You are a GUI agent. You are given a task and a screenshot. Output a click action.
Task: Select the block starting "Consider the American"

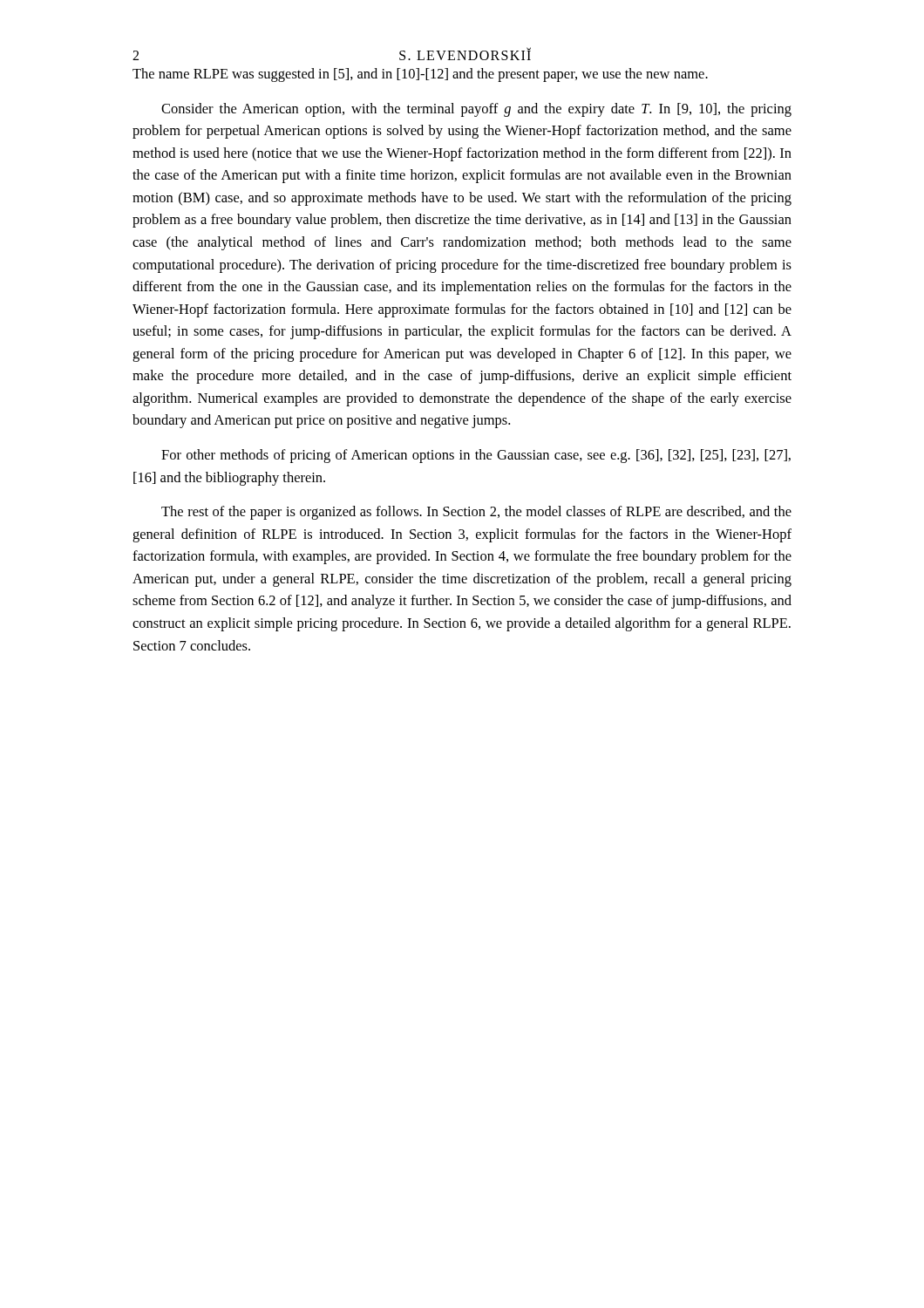point(462,264)
